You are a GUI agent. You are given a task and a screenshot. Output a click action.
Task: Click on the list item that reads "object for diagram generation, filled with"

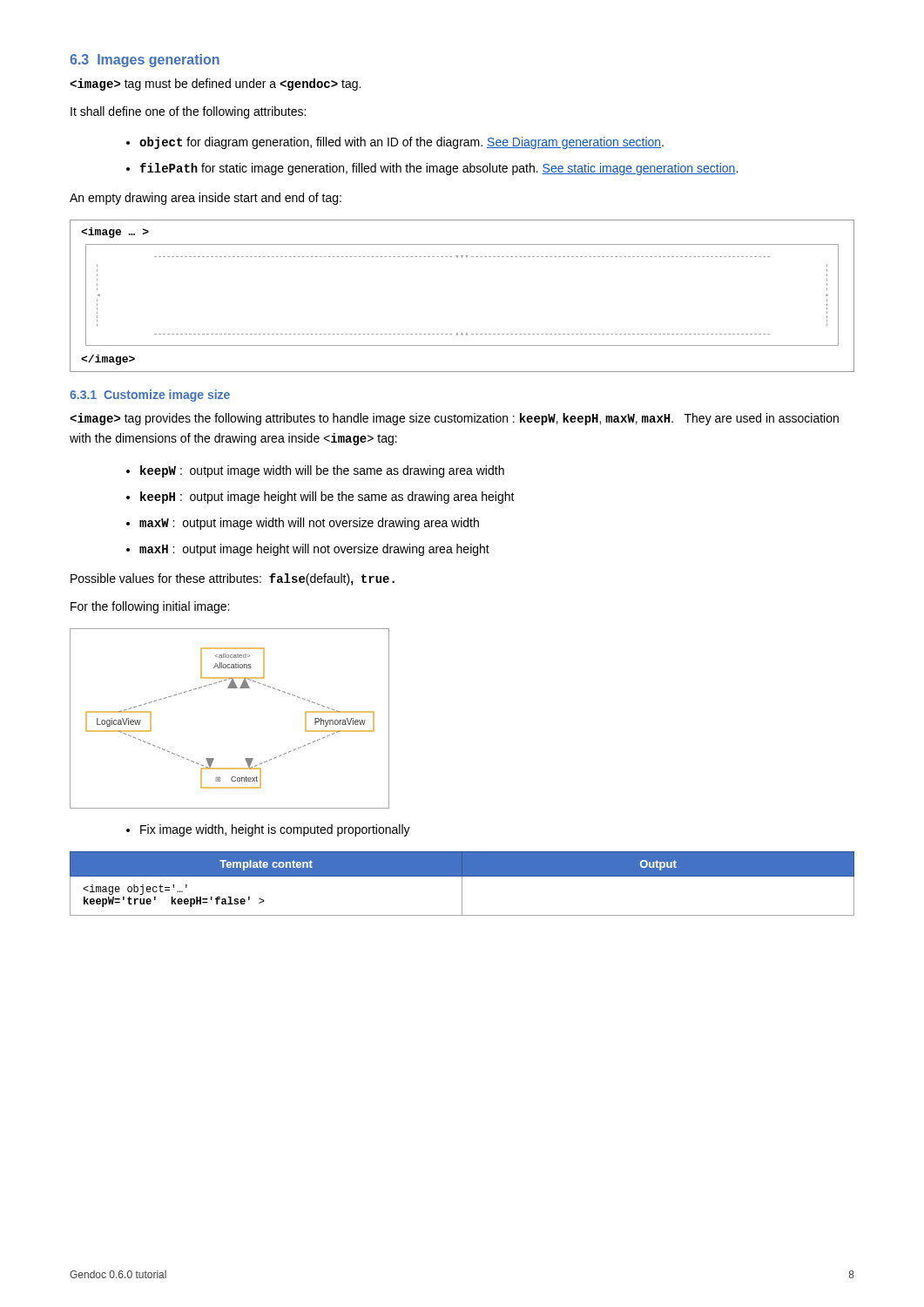click(x=402, y=142)
